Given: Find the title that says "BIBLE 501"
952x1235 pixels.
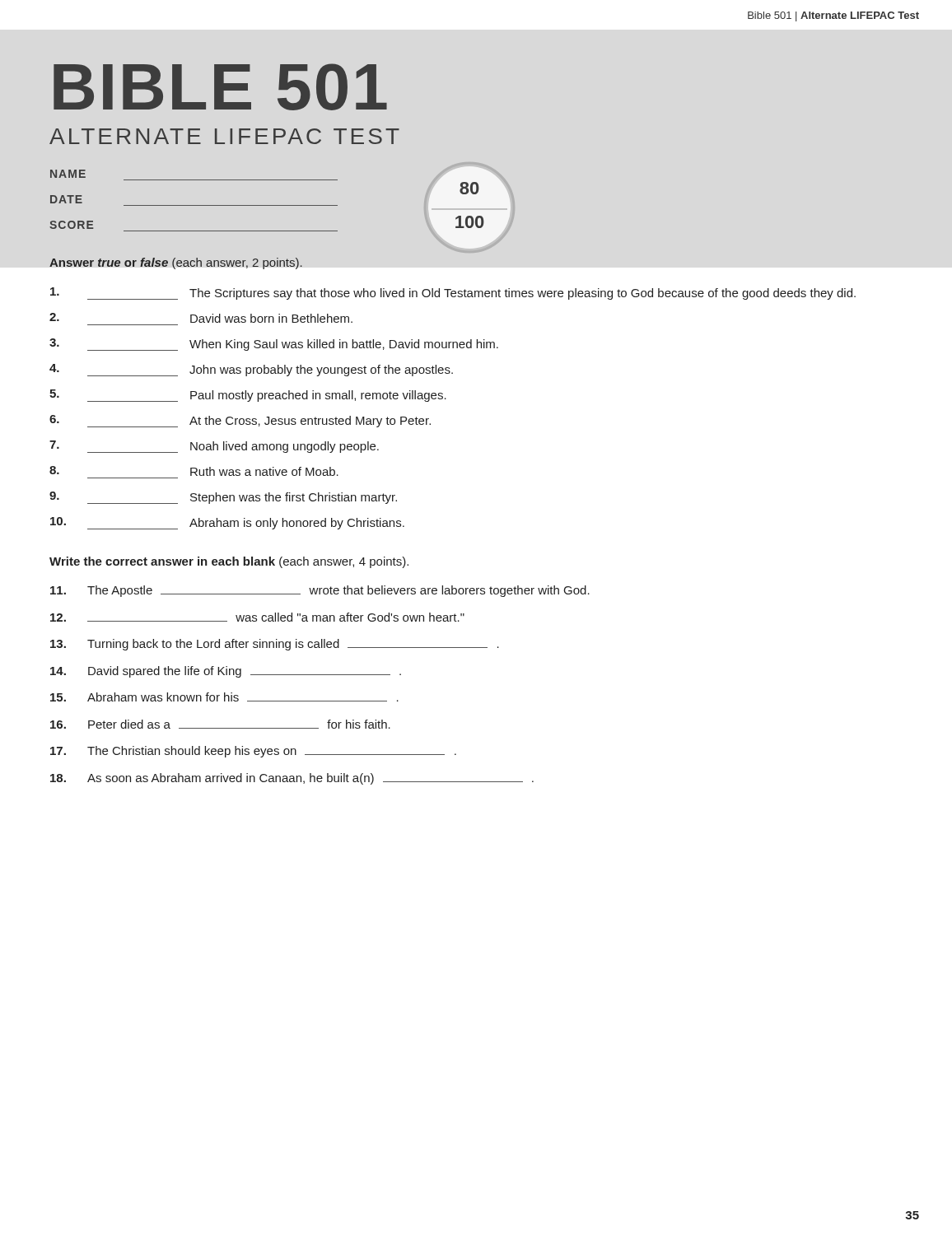Looking at the screenshot, I should point(220,87).
